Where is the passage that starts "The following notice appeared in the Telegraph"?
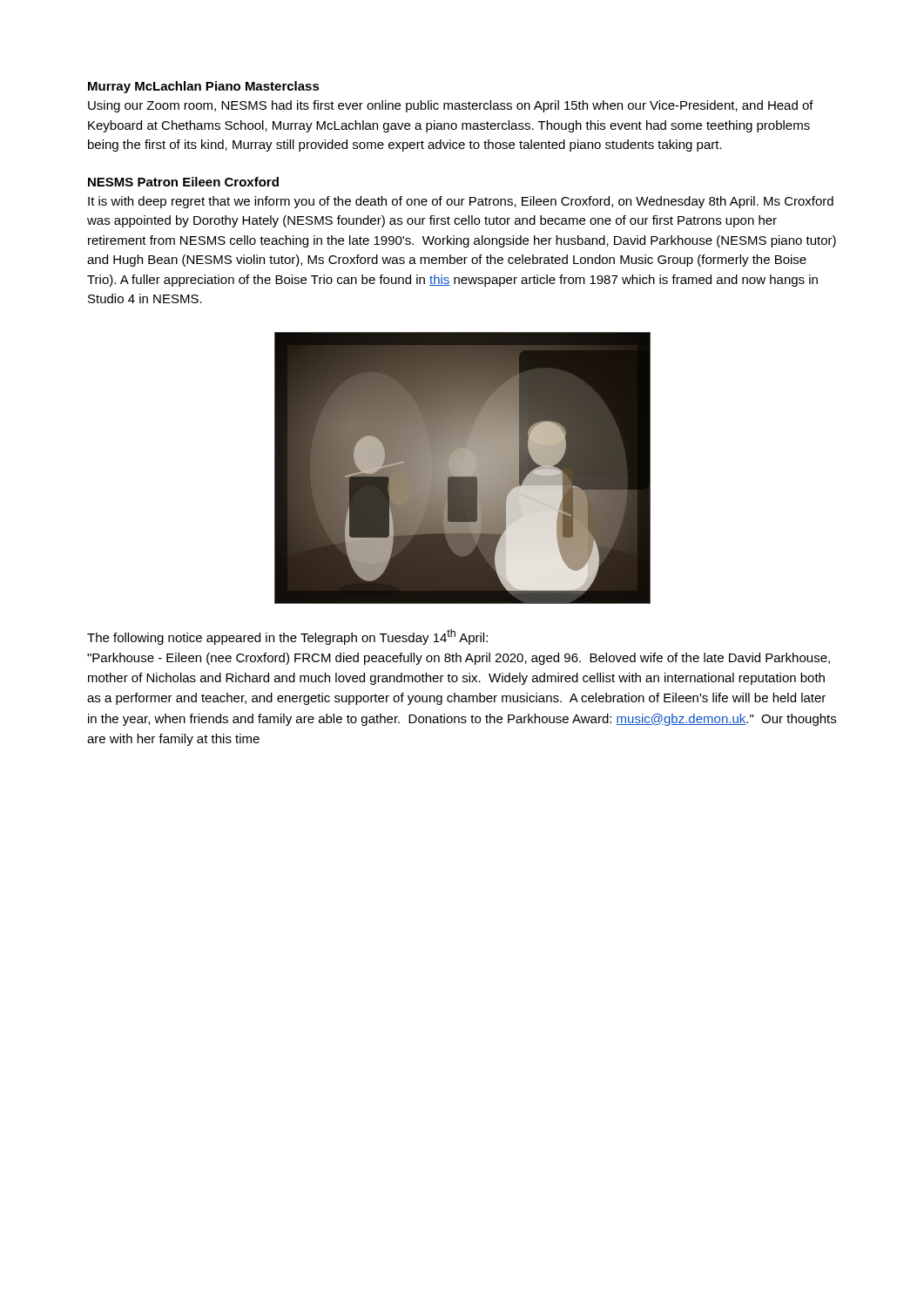The image size is (924, 1307). click(x=462, y=686)
